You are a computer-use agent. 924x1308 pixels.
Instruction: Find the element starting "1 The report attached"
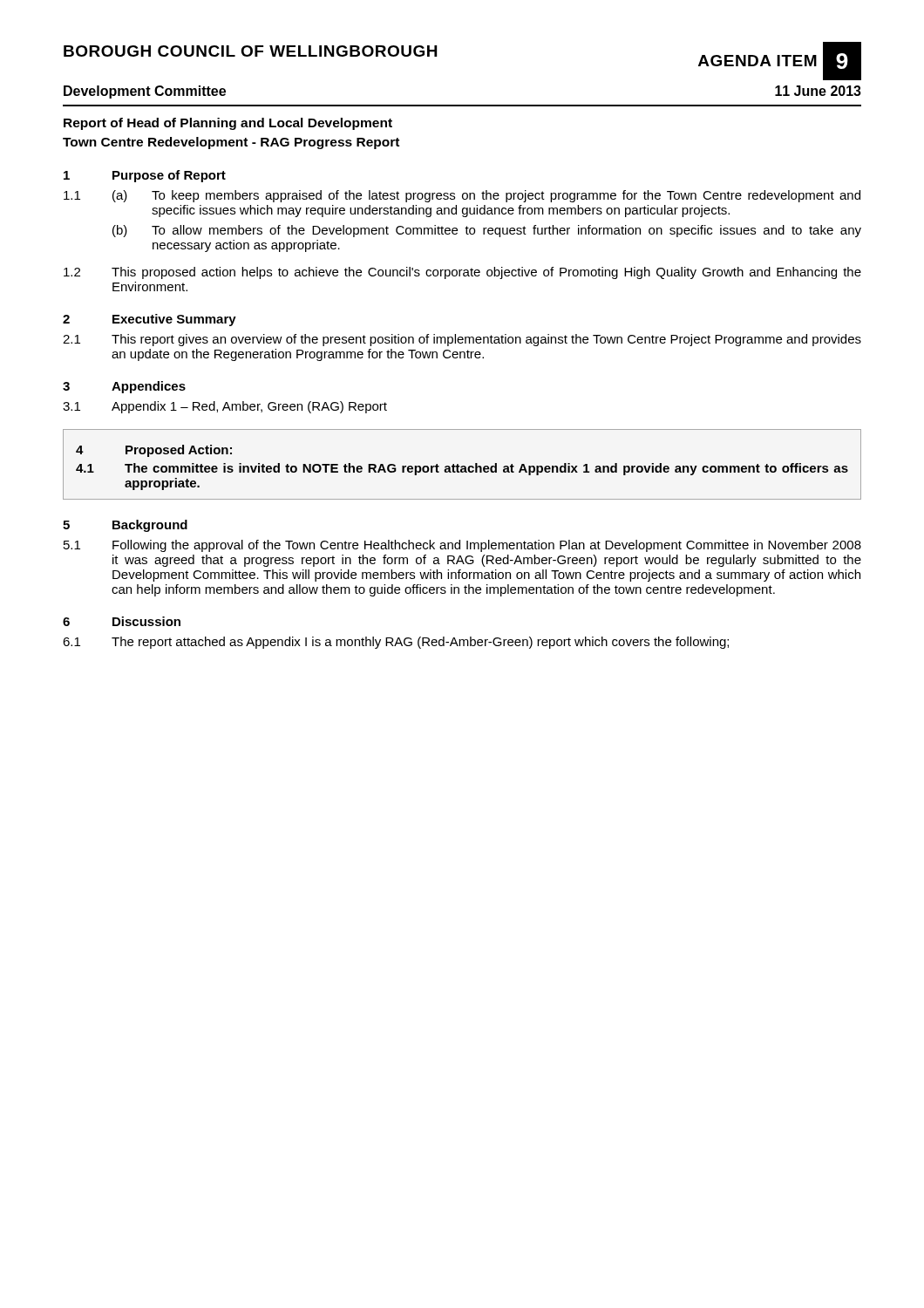462,641
